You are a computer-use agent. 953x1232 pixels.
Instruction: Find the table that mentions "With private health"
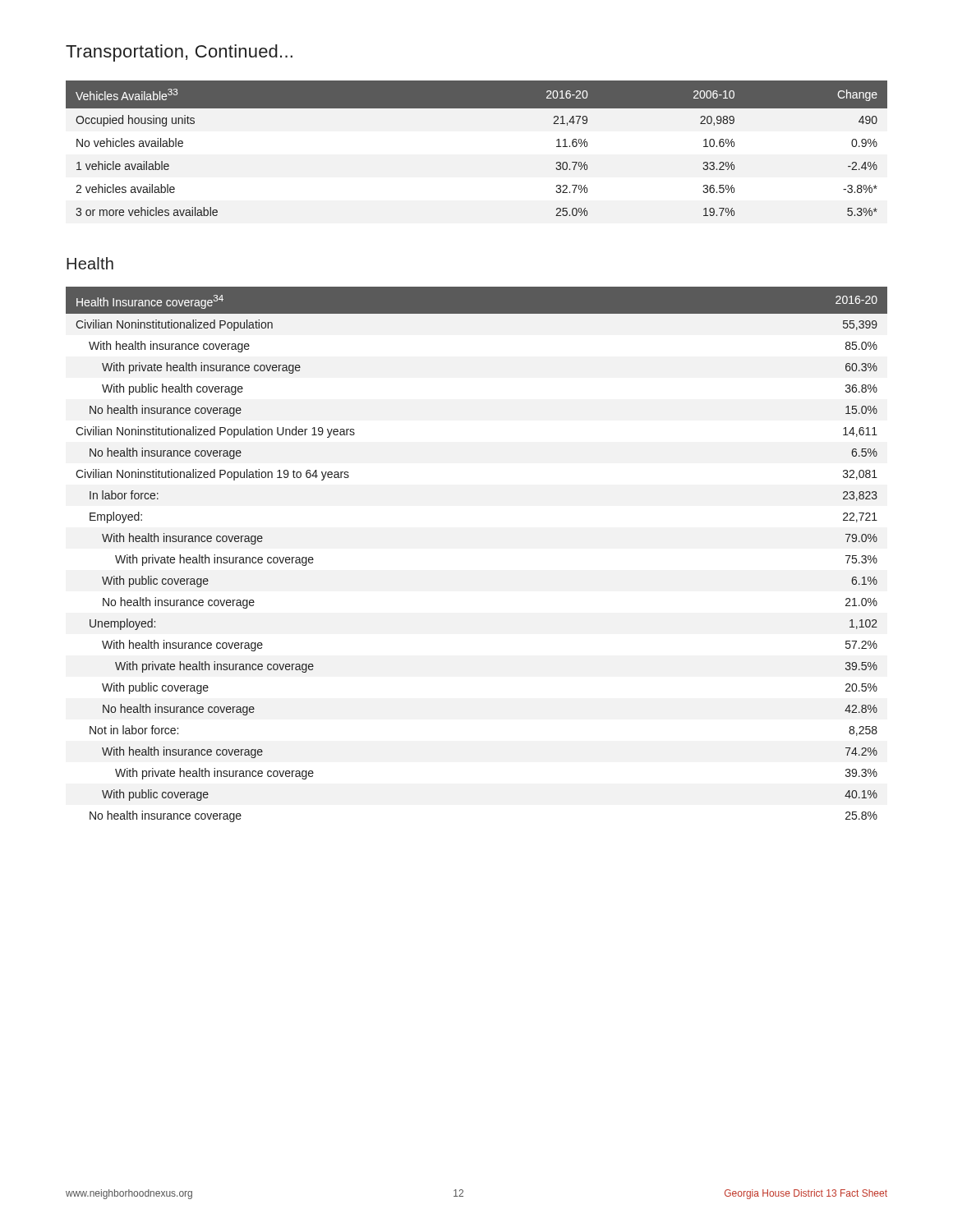tap(476, 556)
